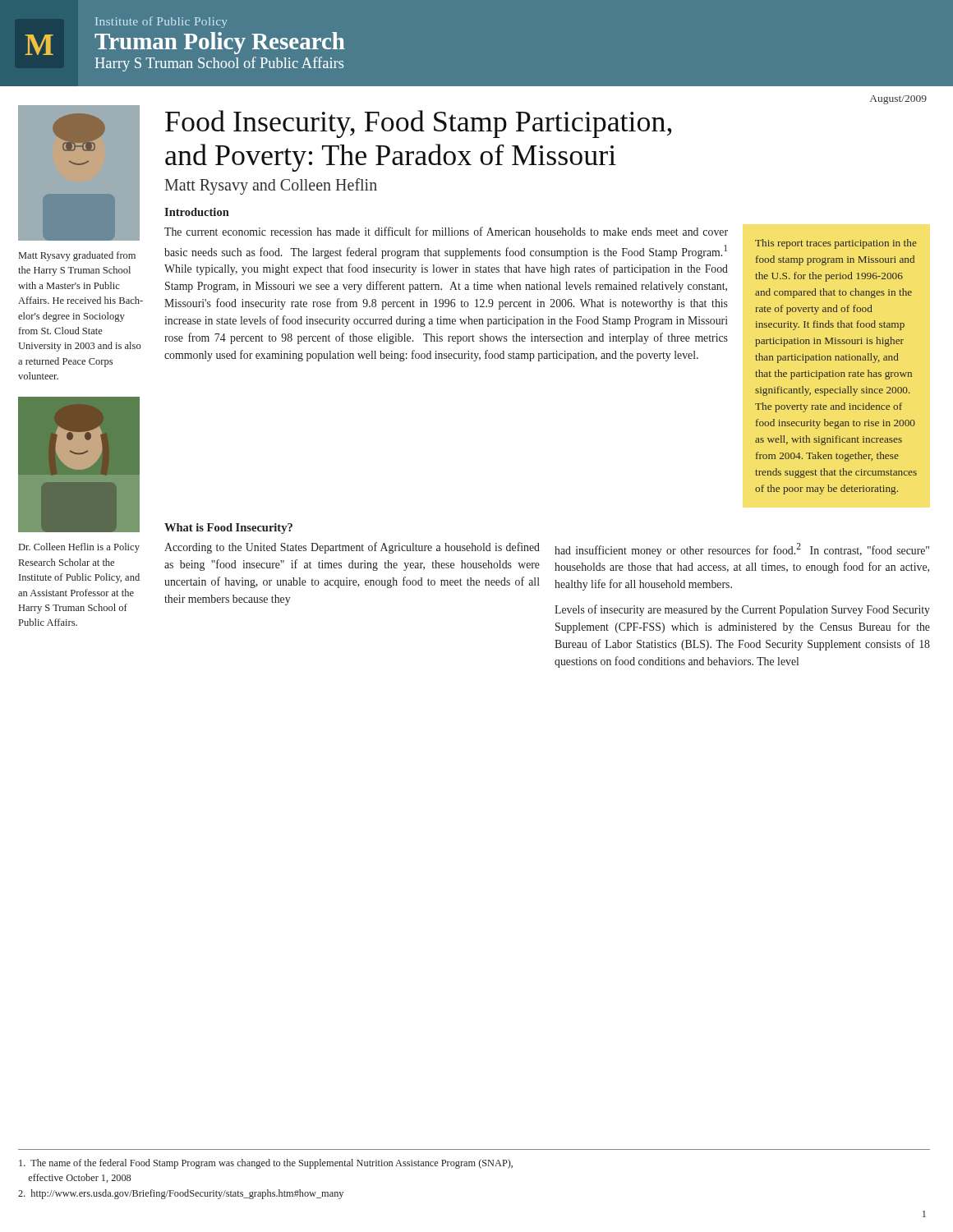Viewport: 953px width, 1232px height.
Task: Locate the block of text that opens with "The name of the federal Food Stamp"
Action: click(266, 1170)
